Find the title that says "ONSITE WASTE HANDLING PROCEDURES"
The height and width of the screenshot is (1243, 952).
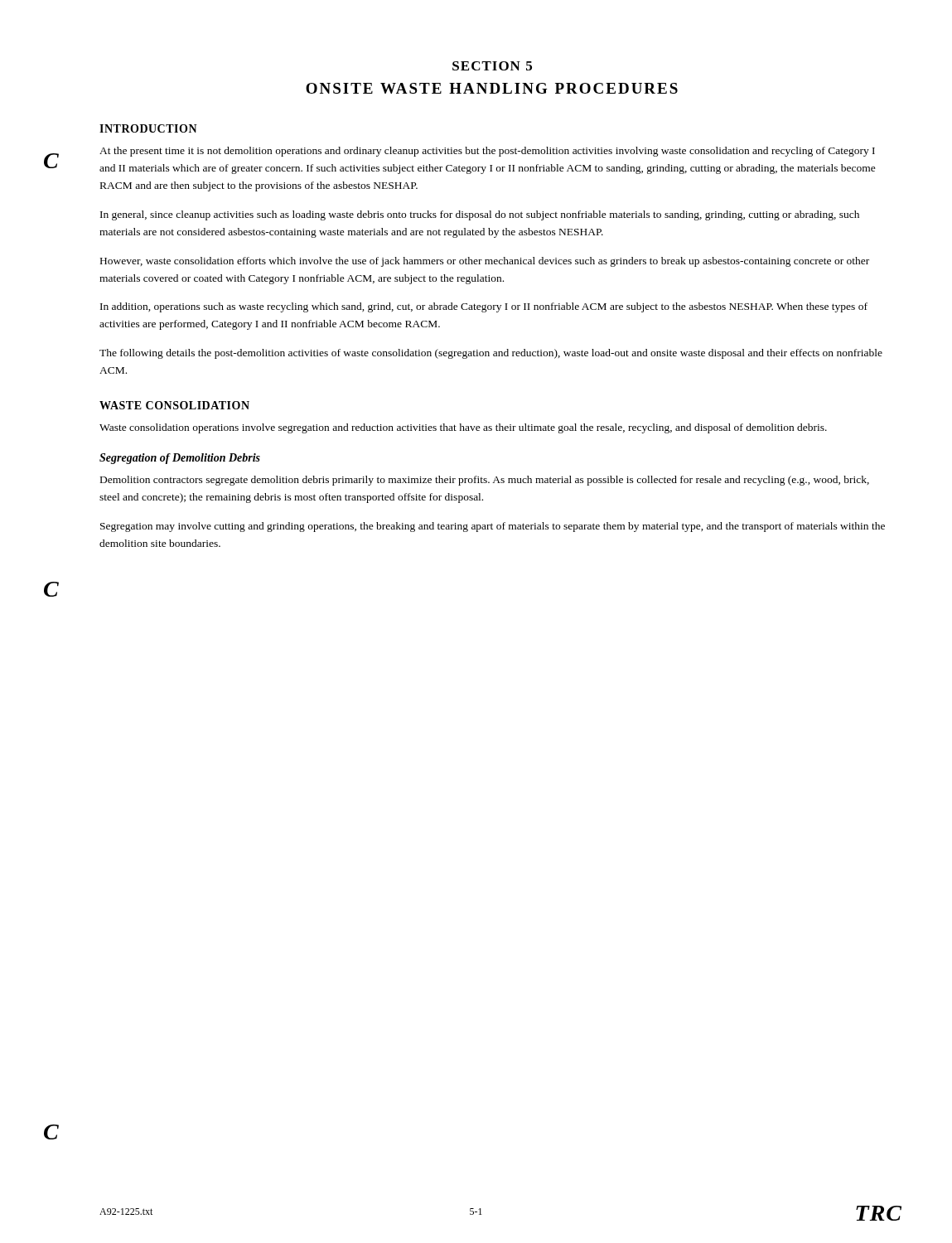(493, 88)
